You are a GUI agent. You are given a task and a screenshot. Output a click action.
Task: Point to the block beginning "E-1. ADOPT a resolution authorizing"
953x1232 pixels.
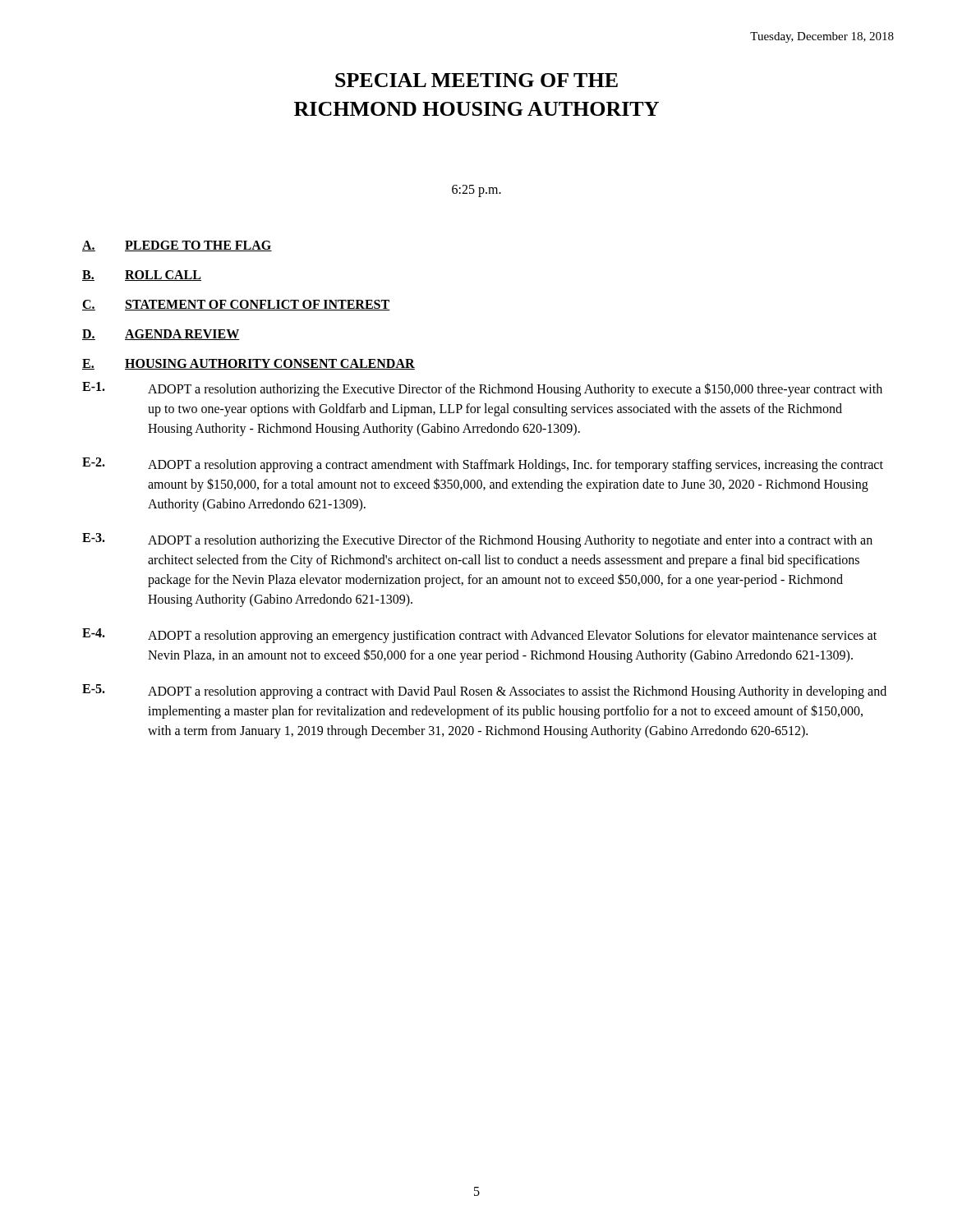(485, 409)
